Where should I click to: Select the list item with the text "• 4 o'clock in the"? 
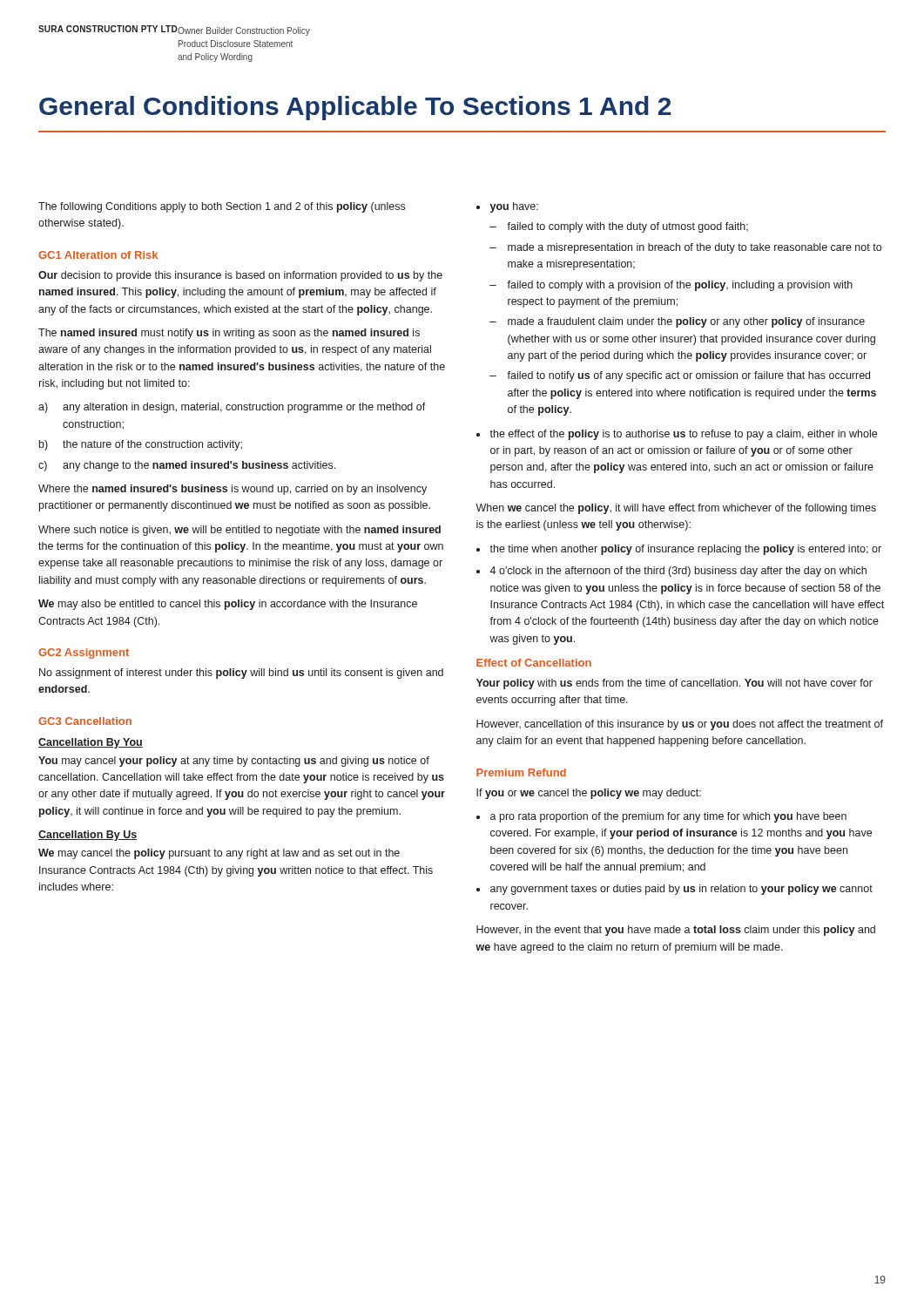pos(680,604)
